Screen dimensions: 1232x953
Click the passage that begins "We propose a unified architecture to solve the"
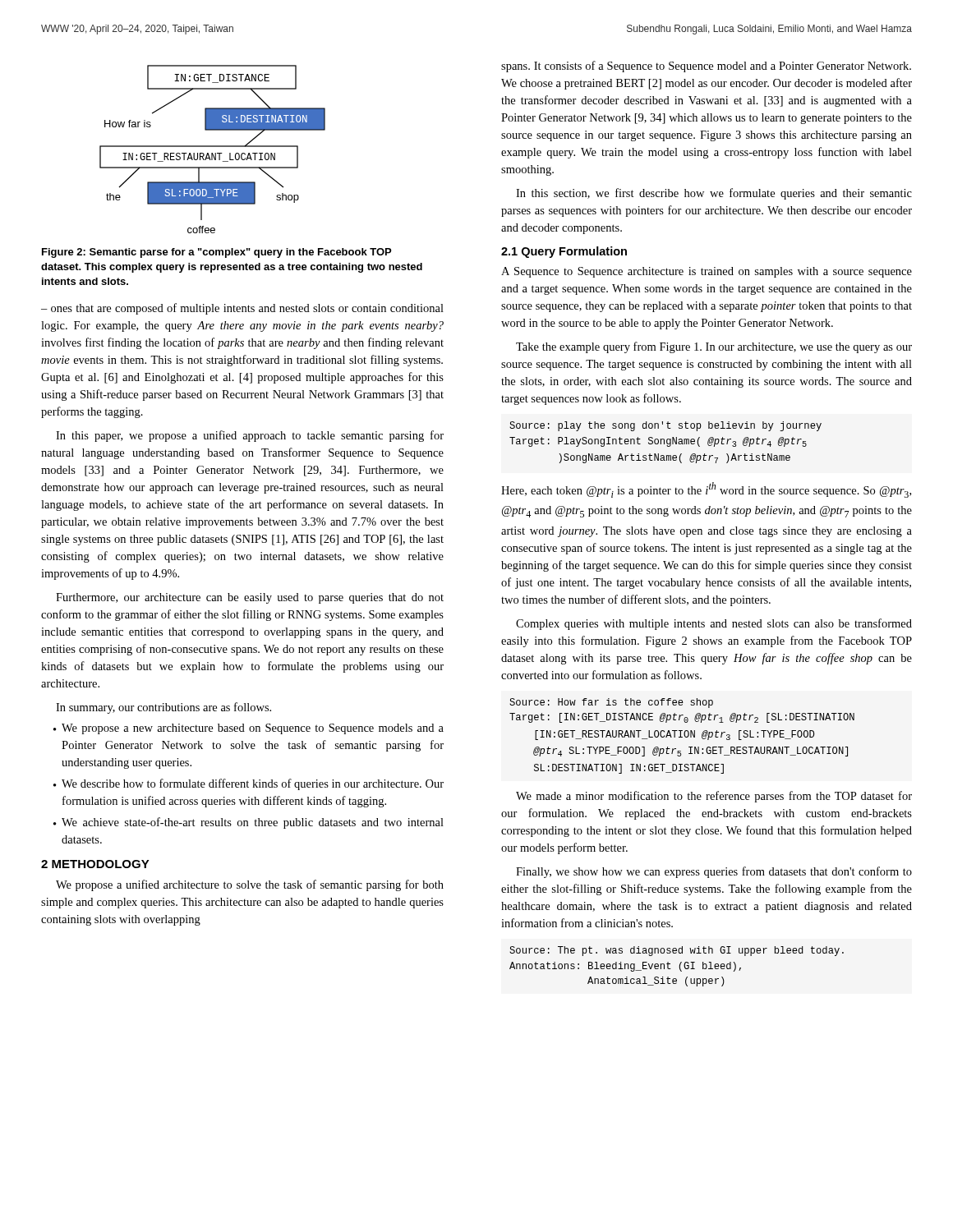coord(242,902)
